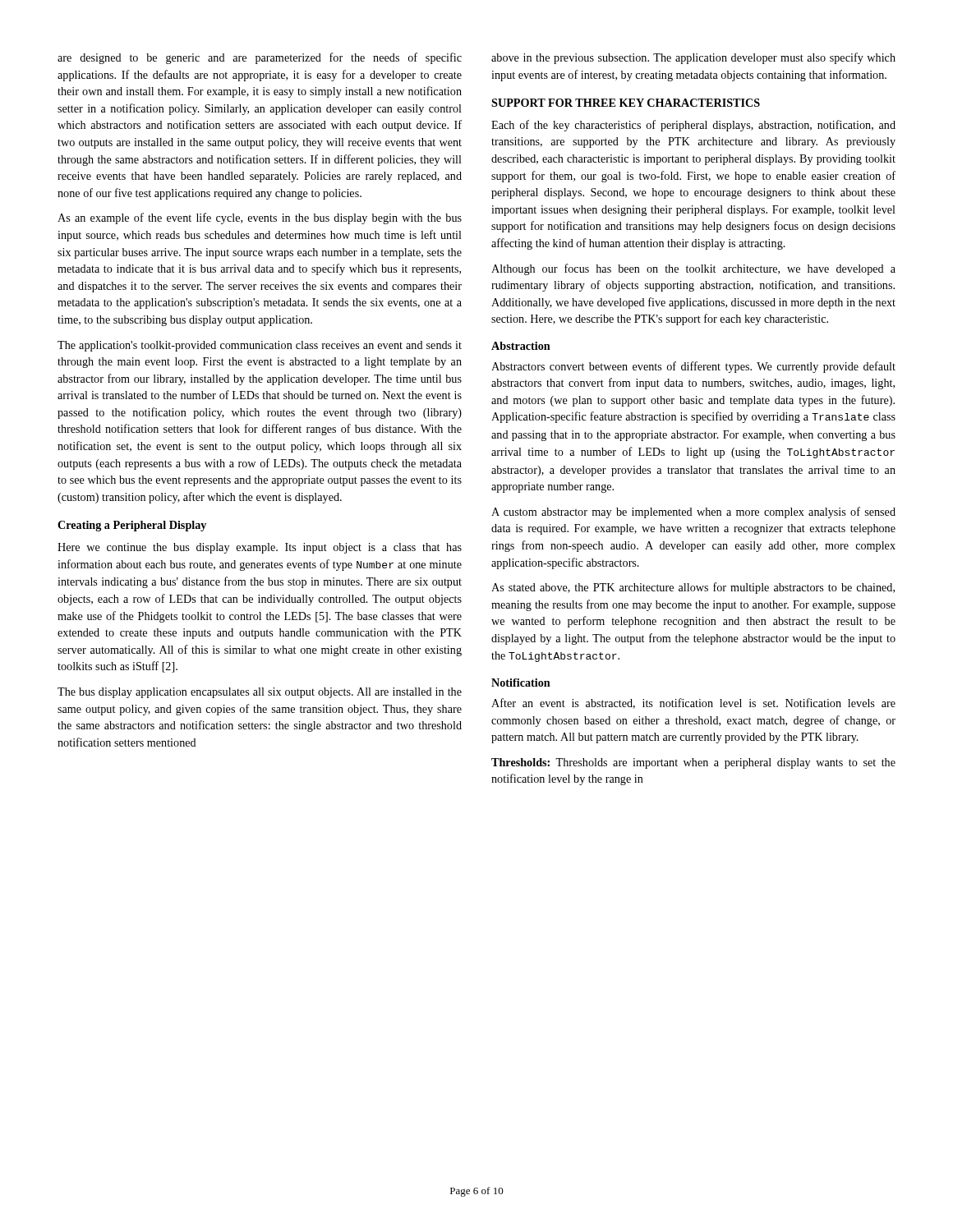
Task: Point to the text block starting "As stated above,"
Action: tap(693, 622)
